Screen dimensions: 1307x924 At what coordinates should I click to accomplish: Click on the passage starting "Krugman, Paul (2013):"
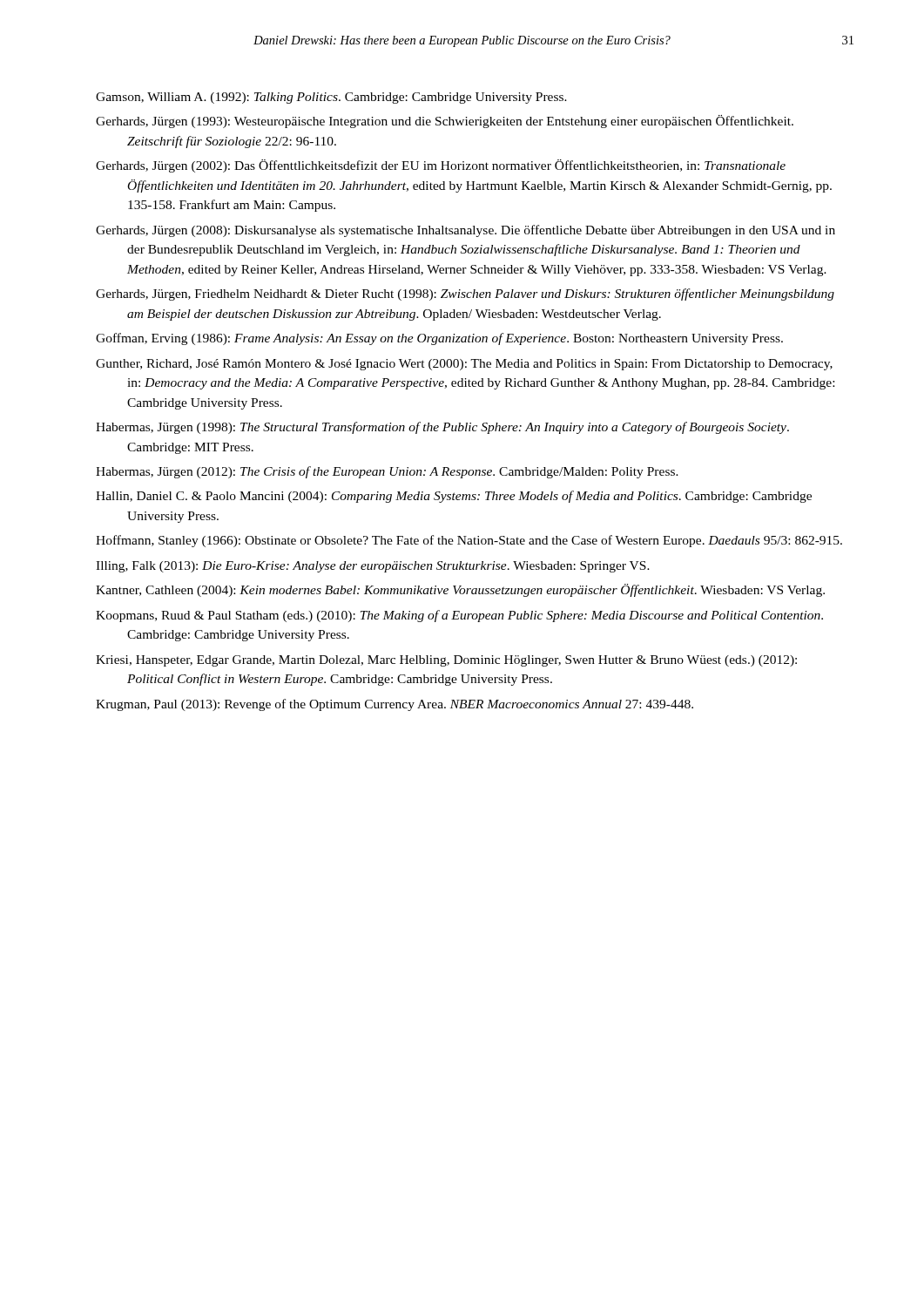point(395,703)
